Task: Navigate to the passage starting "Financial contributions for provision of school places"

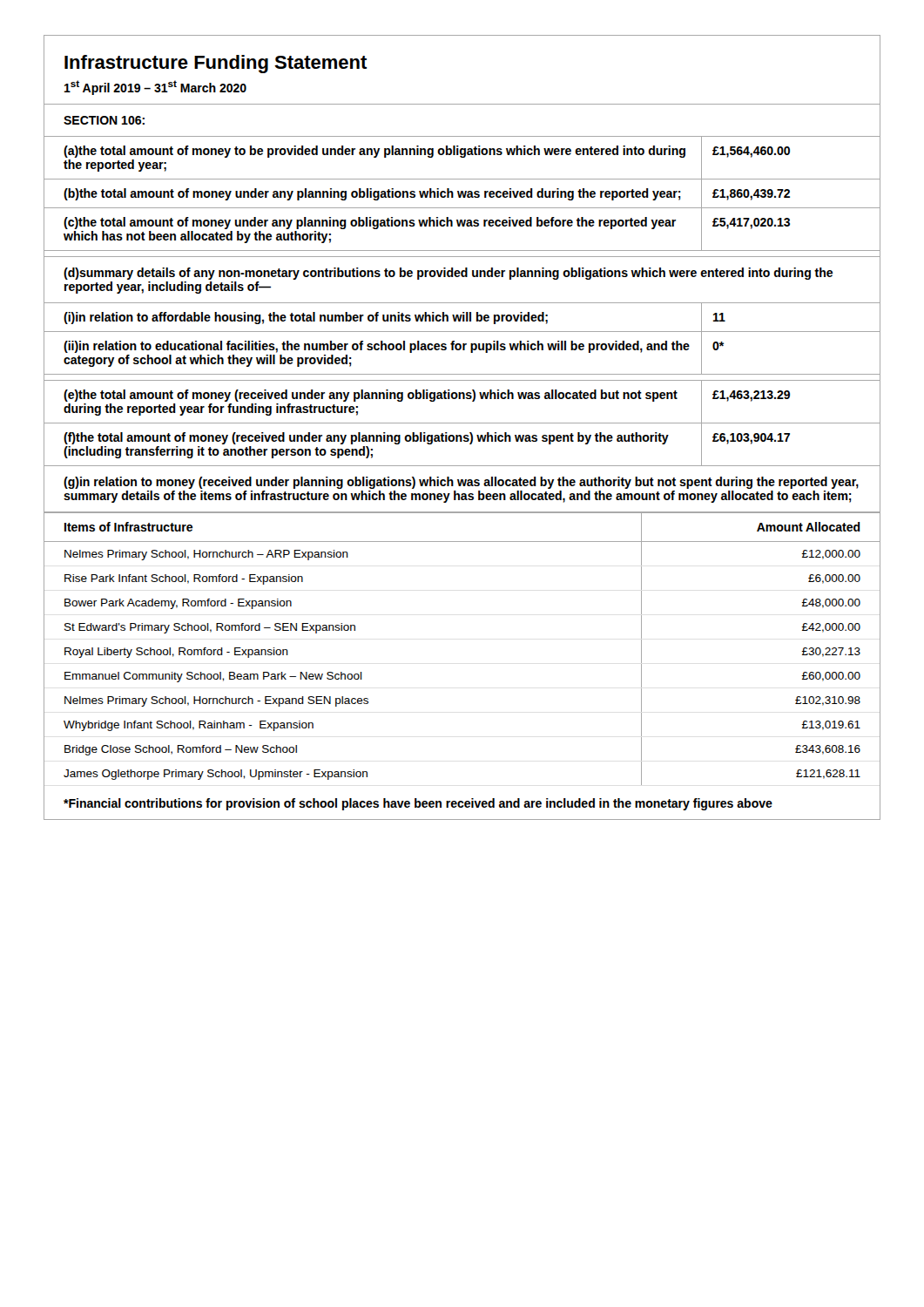Action: (418, 803)
